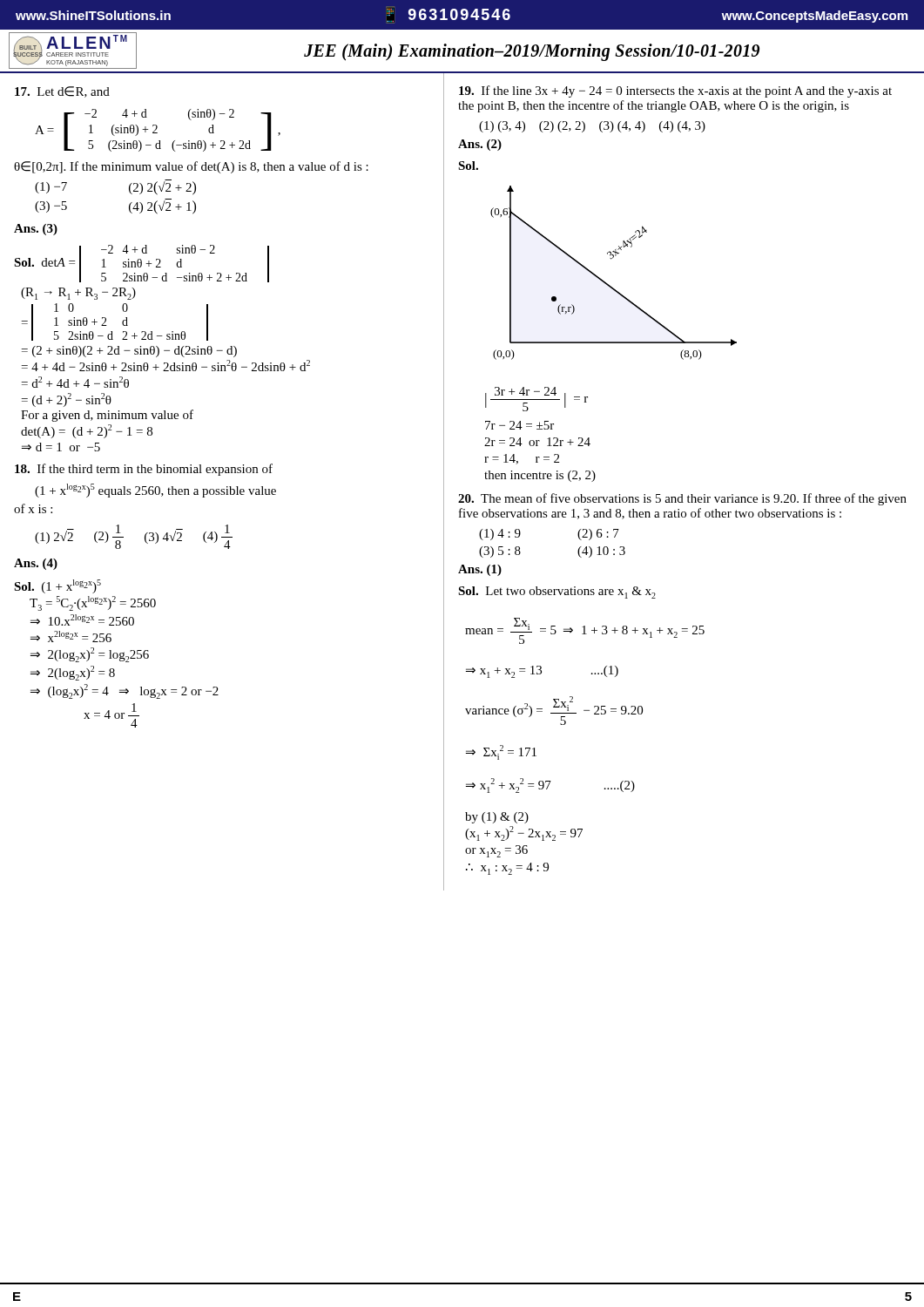Click on the region starting "(3) −5 (4)"

pyautogui.click(x=48, y=206)
